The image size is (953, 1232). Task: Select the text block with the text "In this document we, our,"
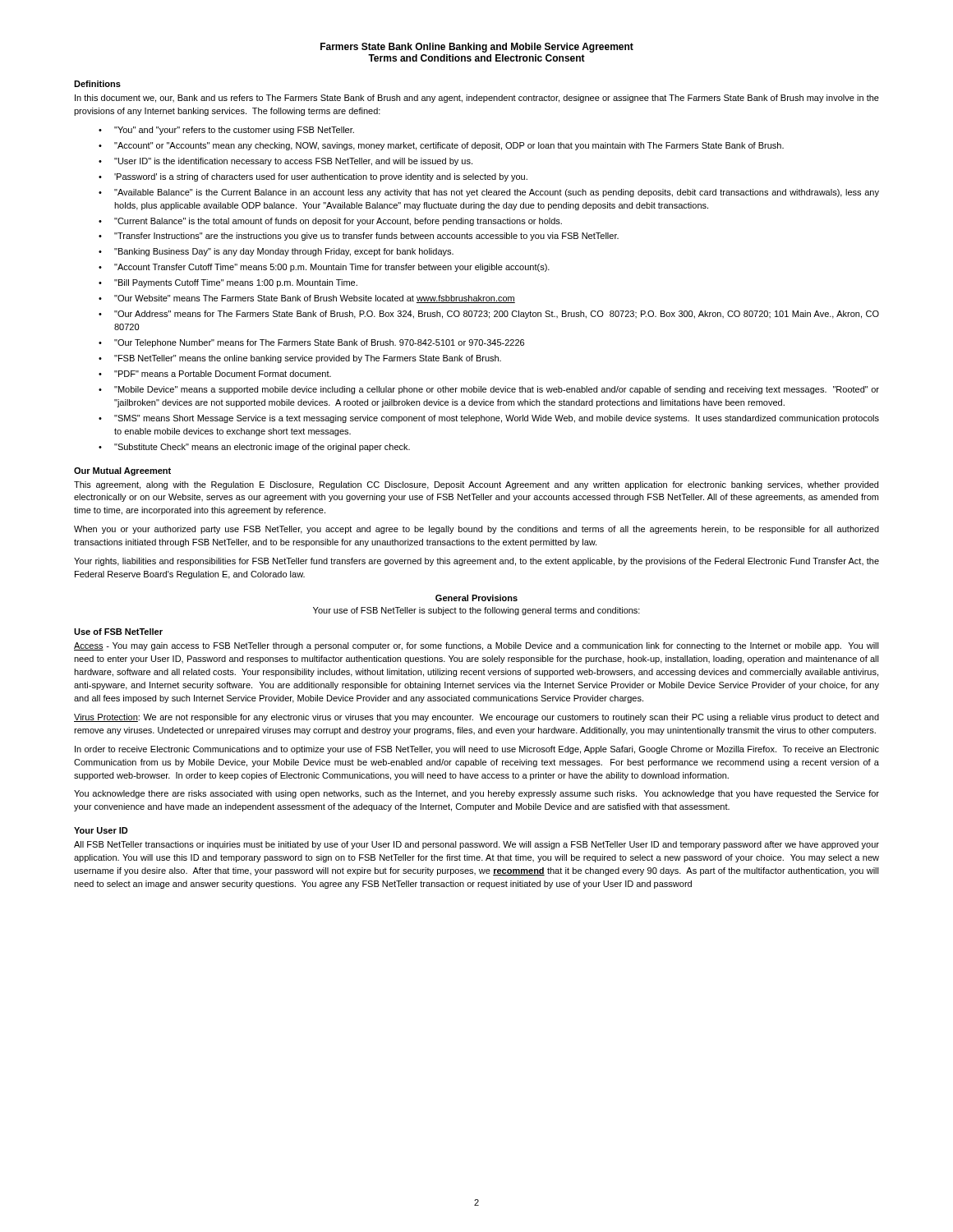point(476,104)
